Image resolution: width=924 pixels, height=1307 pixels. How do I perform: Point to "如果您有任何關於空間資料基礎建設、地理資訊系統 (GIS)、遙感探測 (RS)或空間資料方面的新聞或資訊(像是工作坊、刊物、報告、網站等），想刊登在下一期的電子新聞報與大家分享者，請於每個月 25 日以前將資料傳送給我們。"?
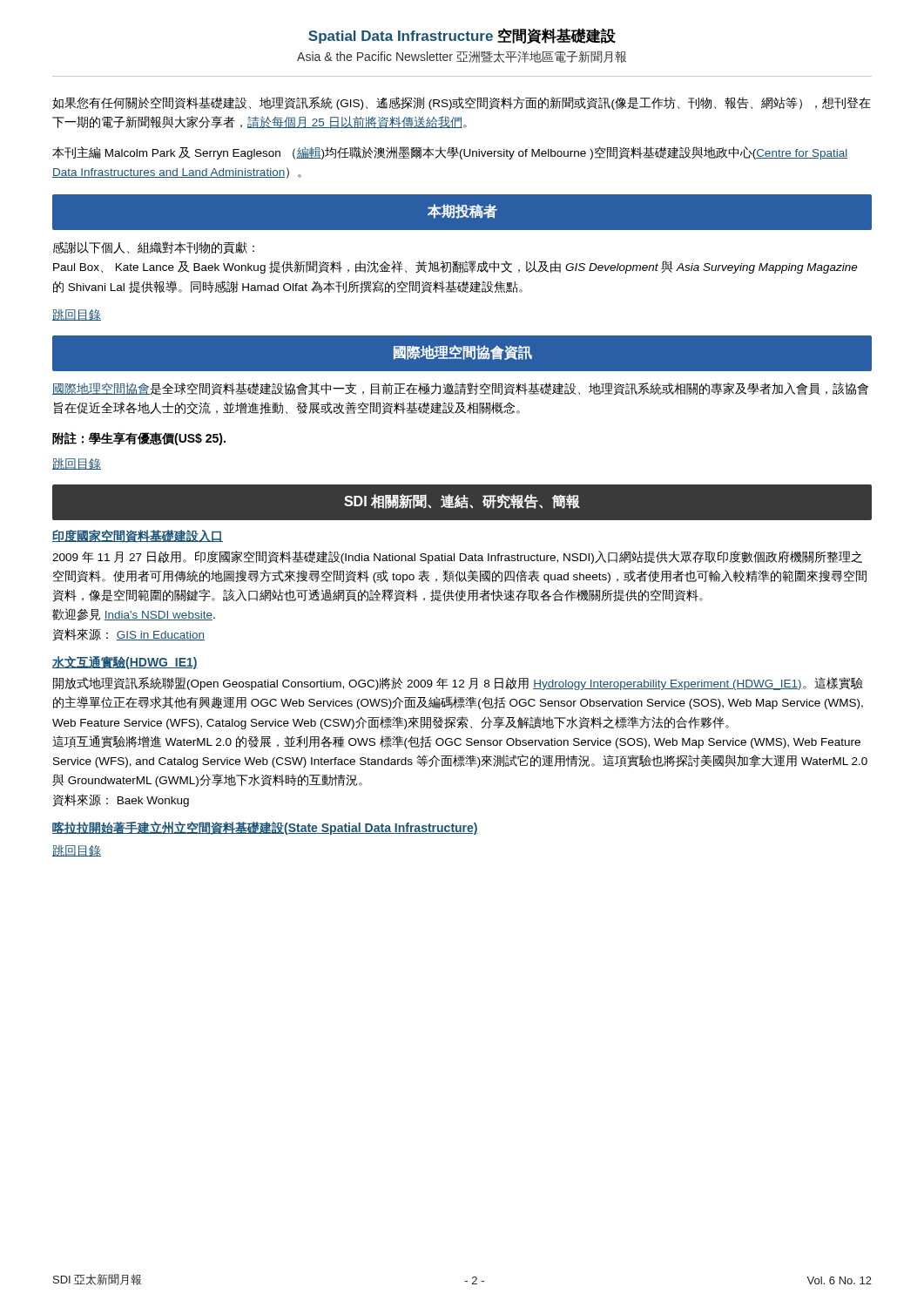[462, 113]
